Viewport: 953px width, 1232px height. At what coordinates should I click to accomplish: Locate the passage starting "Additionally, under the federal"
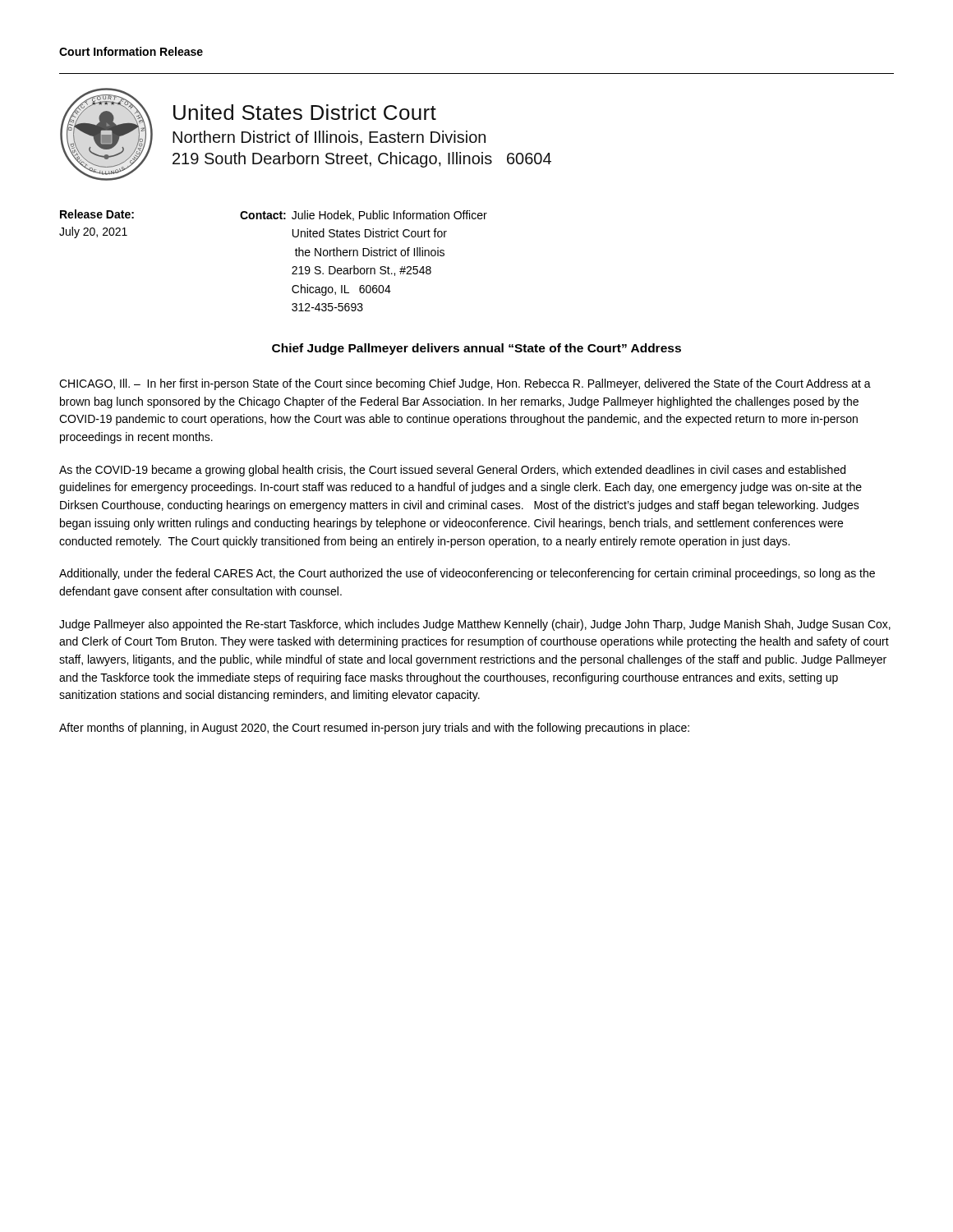[x=467, y=582]
